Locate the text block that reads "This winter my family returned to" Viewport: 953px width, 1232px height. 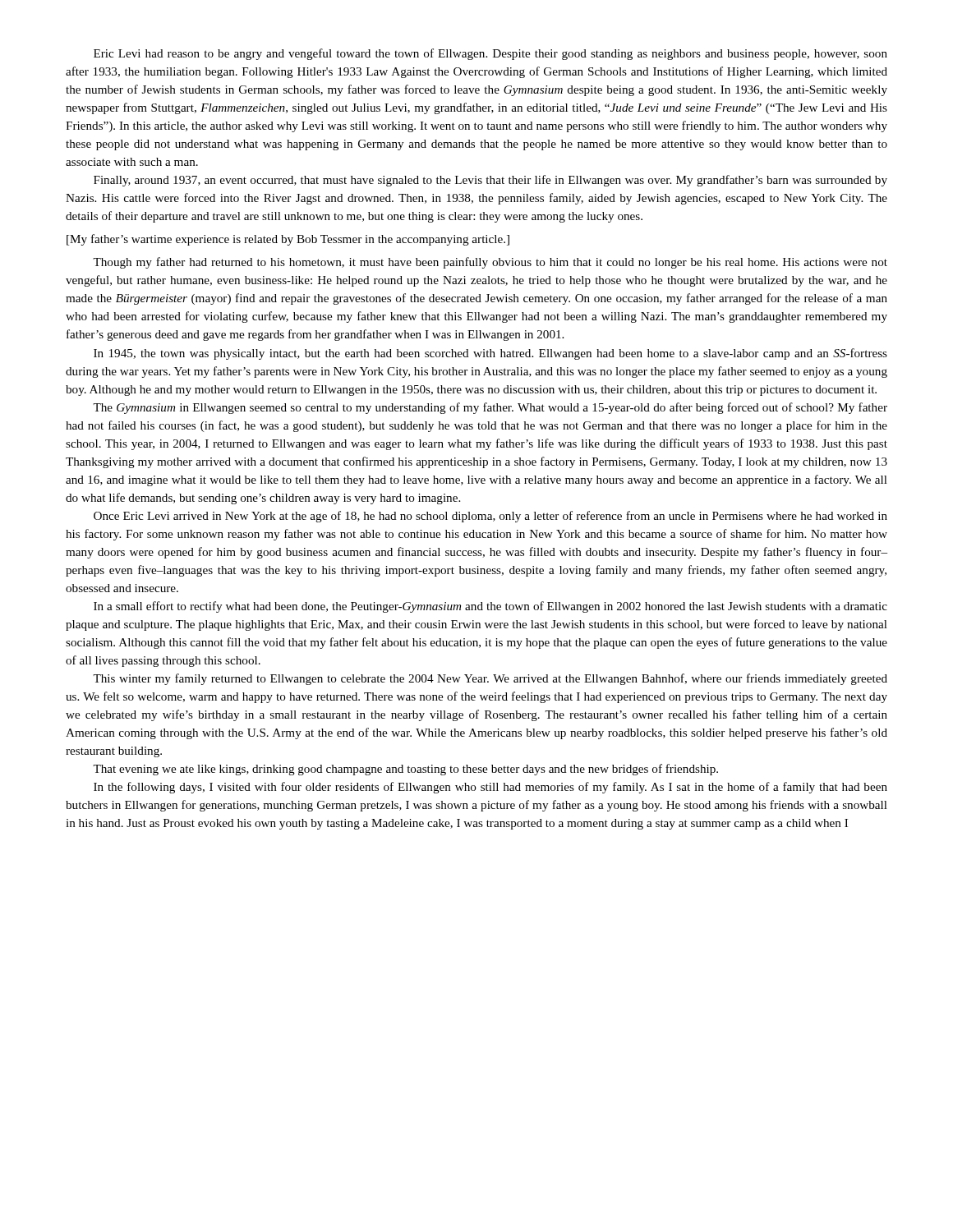point(476,715)
